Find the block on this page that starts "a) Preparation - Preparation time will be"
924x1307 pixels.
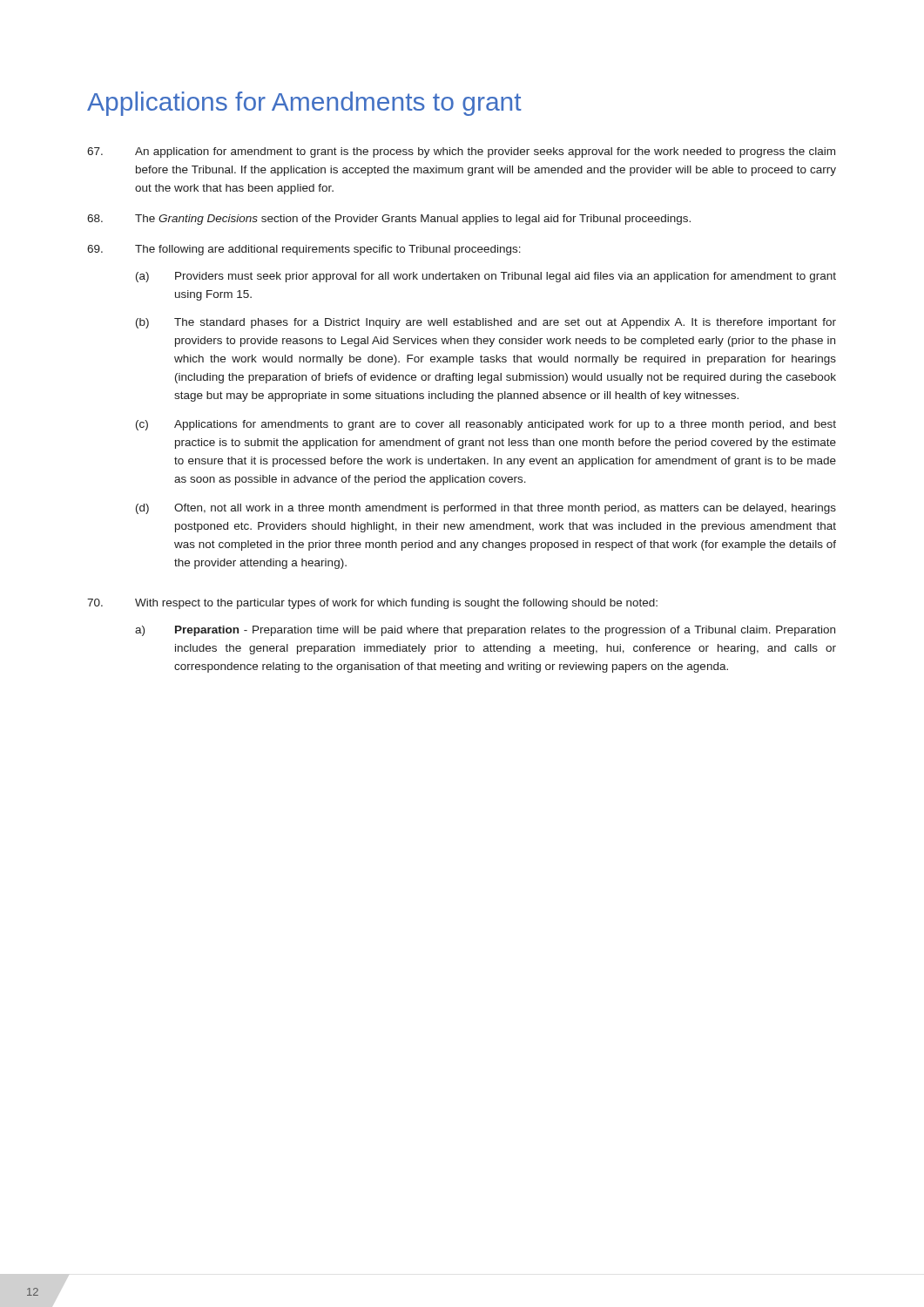click(486, 649)
